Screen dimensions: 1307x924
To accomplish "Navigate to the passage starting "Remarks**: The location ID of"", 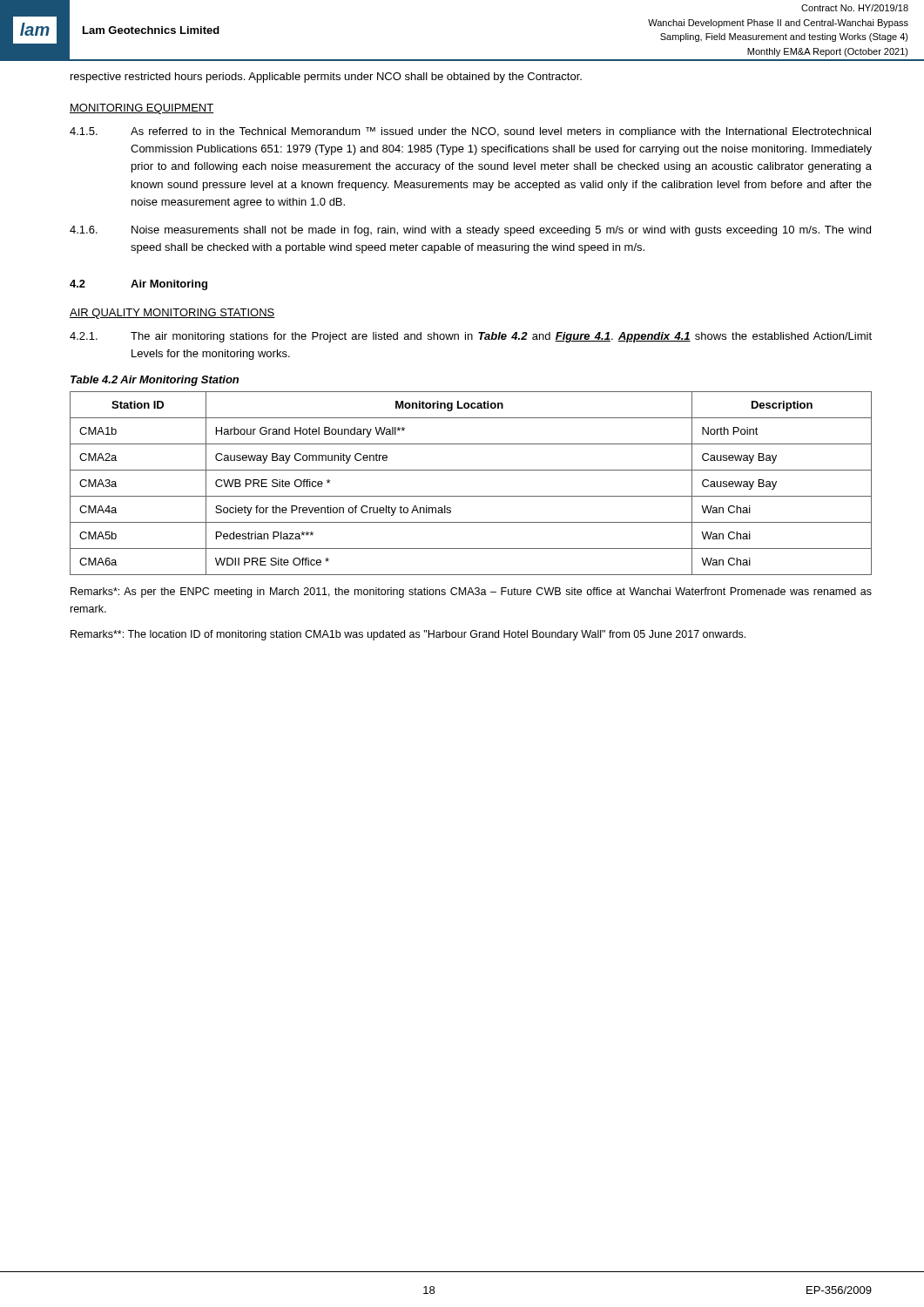I will (x=408, y=634).
